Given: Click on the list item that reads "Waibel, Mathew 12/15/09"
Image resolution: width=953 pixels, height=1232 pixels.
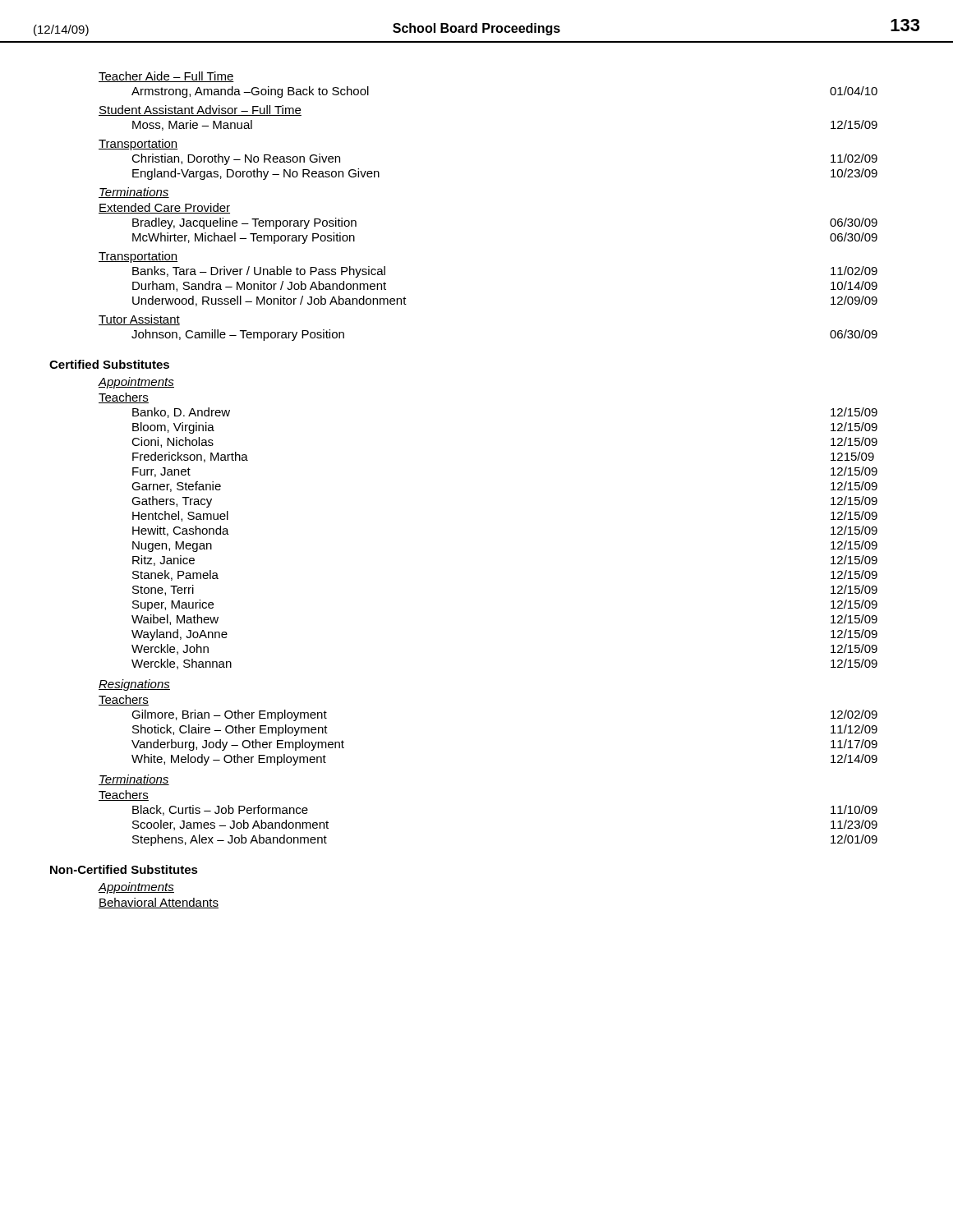Looking at the screenshot, I should tap(180, 621).
